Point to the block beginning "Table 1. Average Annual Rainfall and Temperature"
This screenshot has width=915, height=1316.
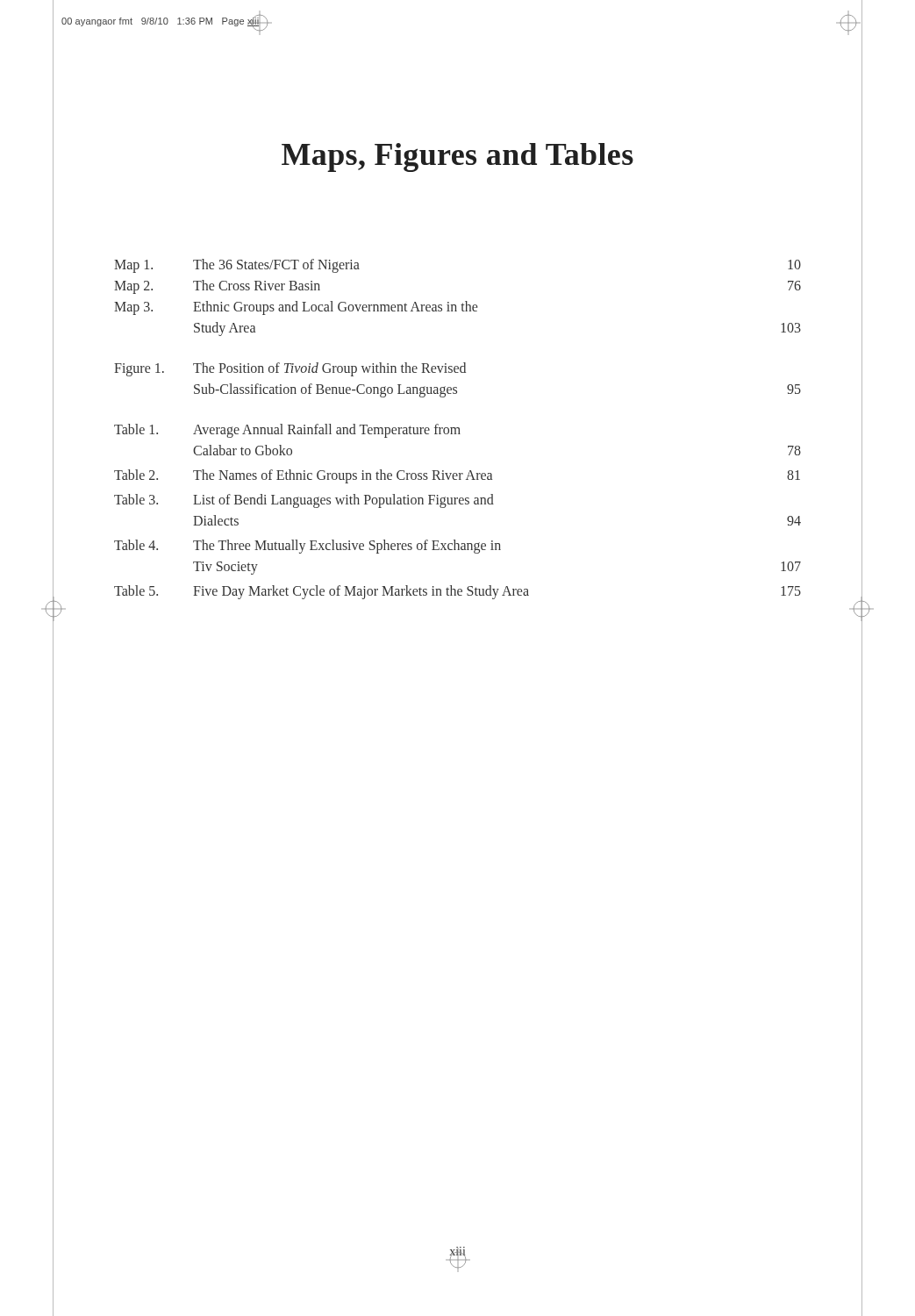click(458, 440)
